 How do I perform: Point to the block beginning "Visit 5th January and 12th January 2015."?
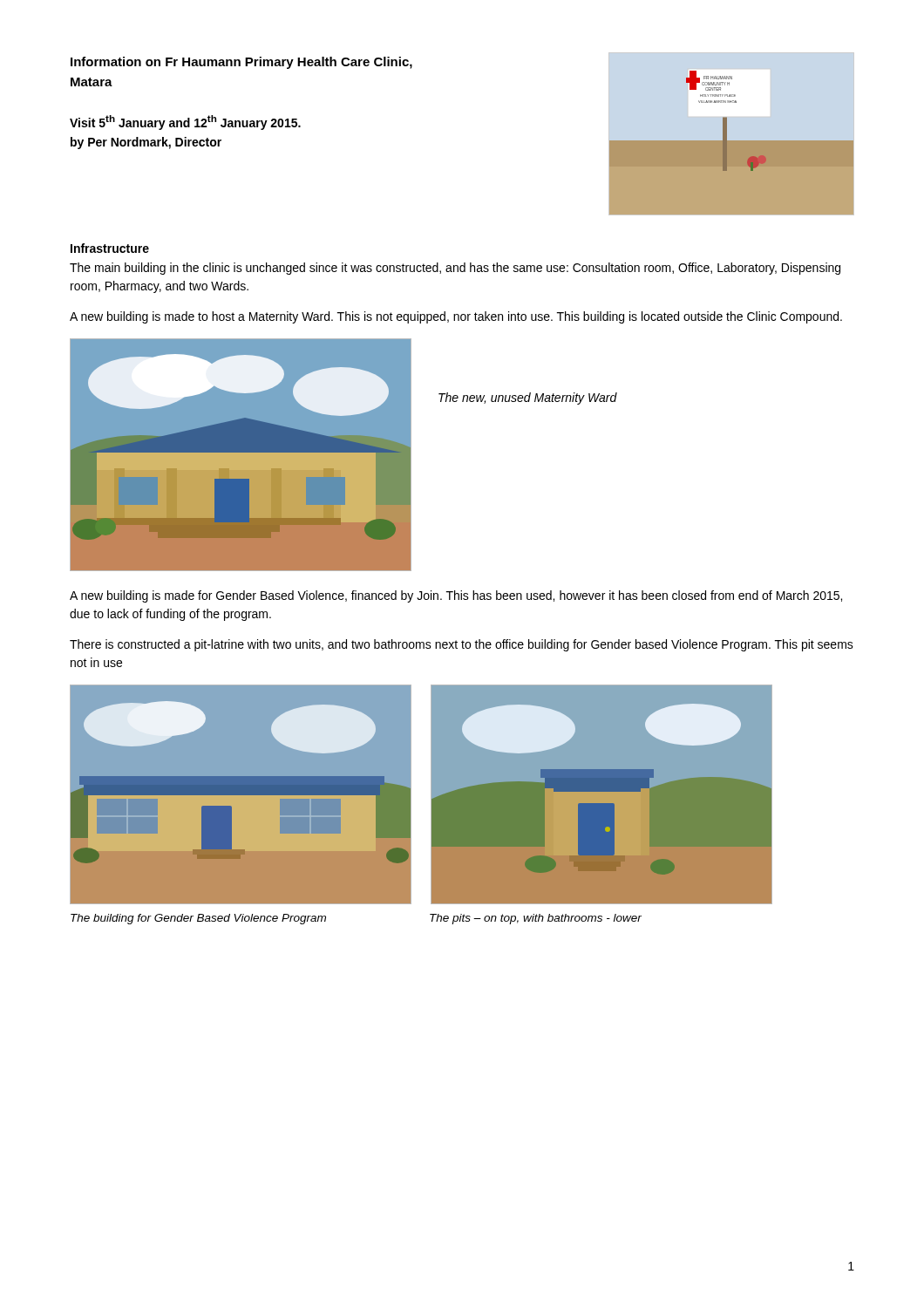coord(185,131)
